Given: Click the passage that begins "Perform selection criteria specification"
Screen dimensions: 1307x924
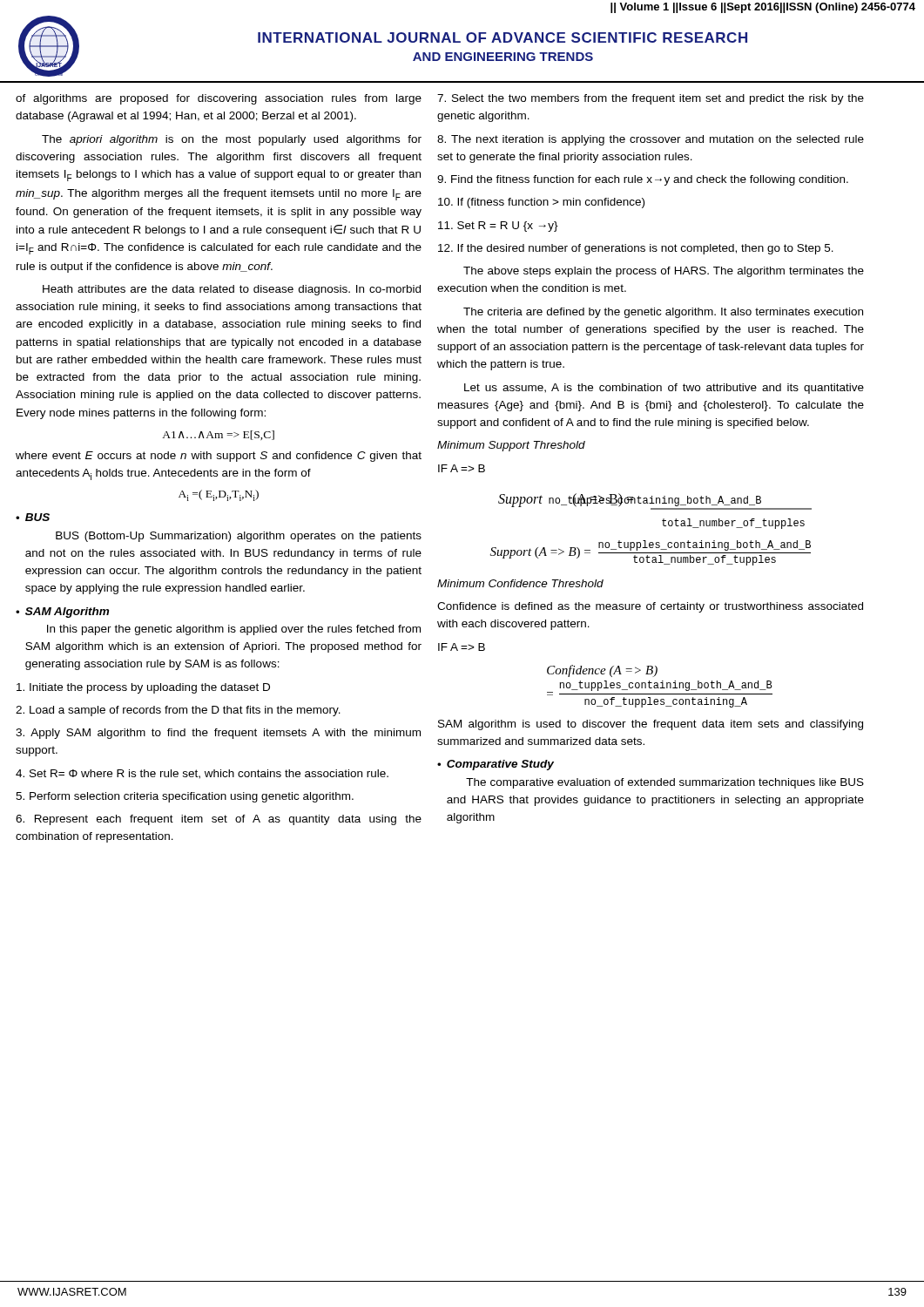Looking at the screenshot, I should pyautogui.click(x=185, y=796).
